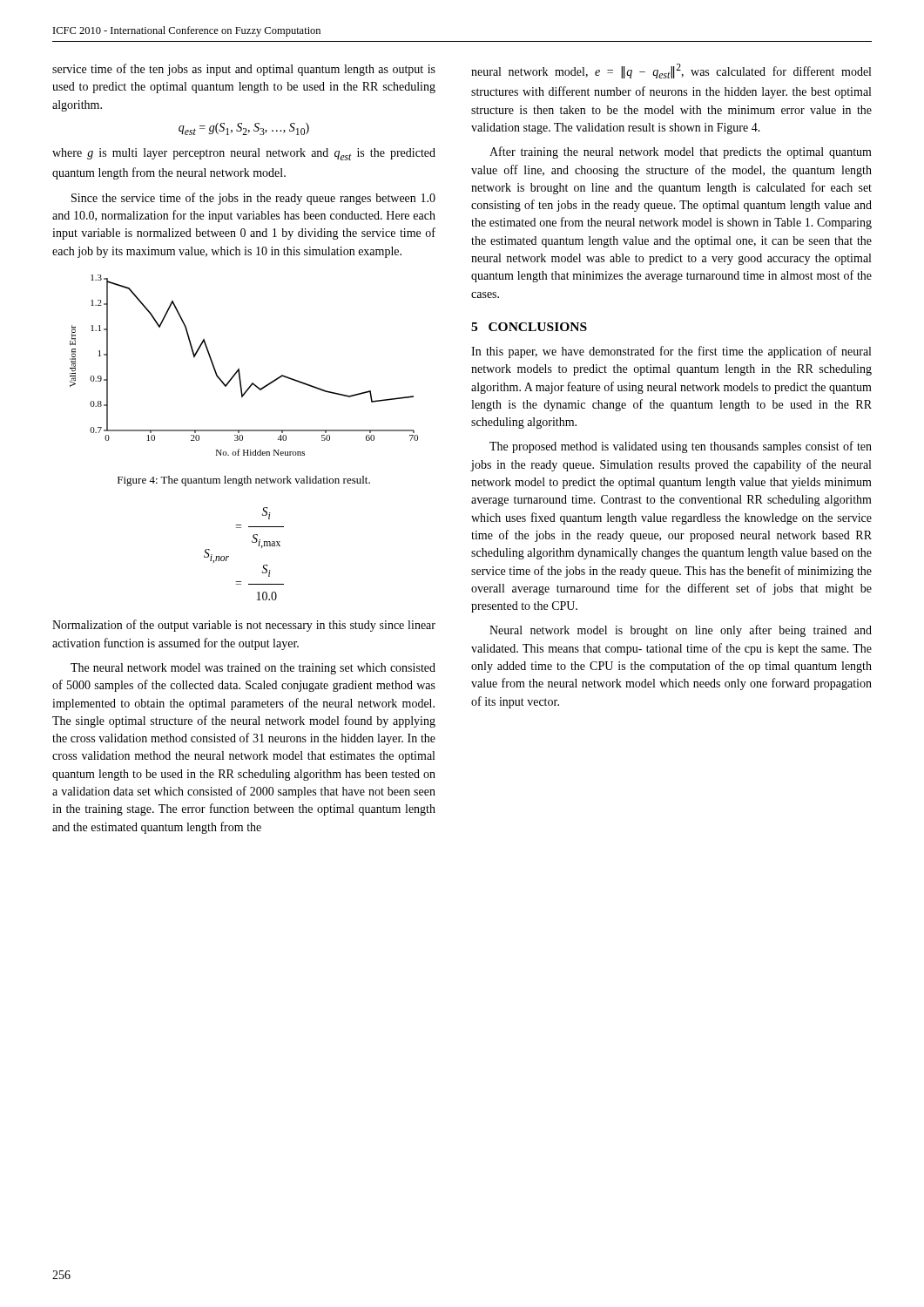924x1307 pixels.
Task: Click the formula that begins "qest = g(S1, S2,"
Action: coord(244,129)
